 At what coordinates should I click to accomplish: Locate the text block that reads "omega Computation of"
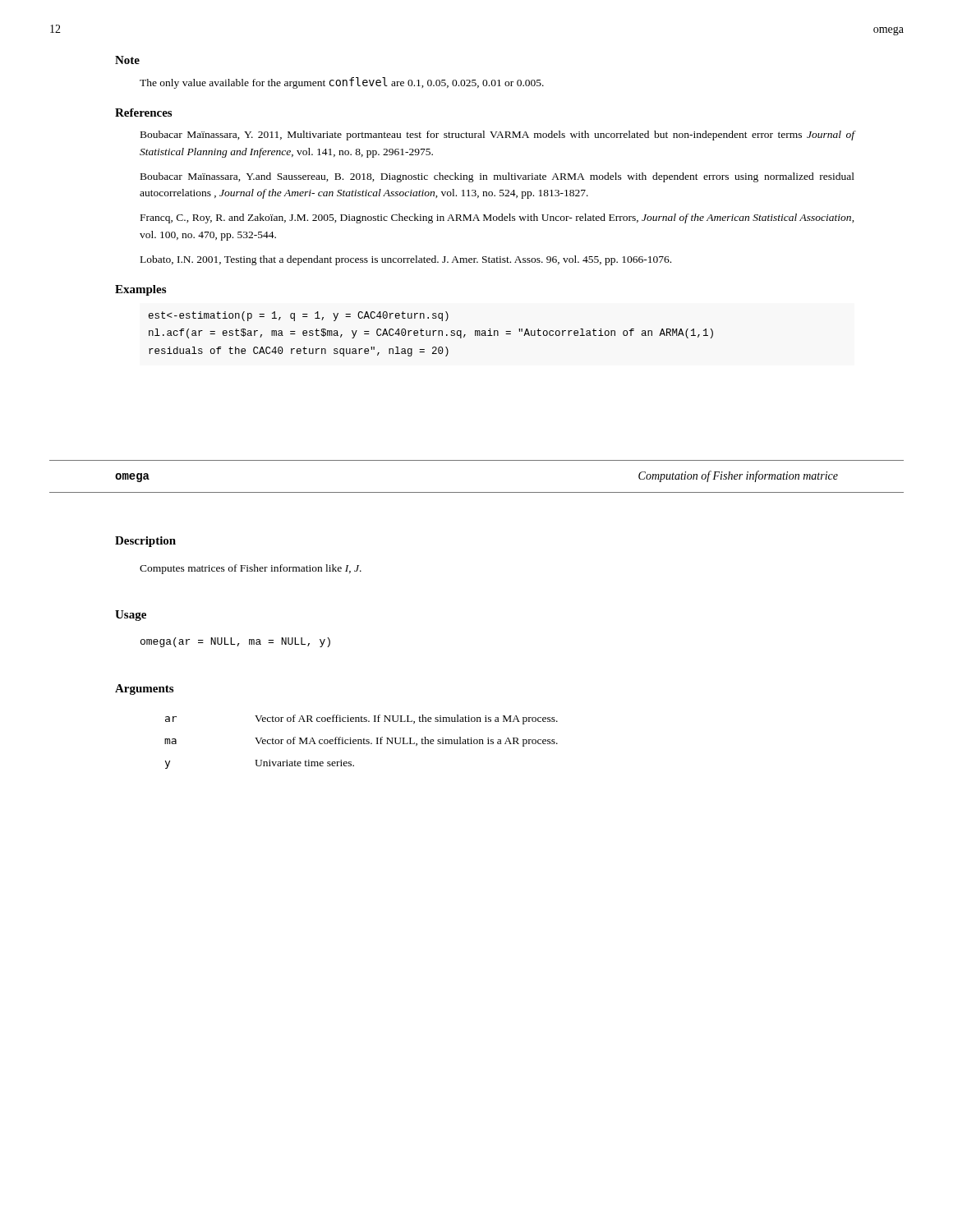(x=129, y=476)
